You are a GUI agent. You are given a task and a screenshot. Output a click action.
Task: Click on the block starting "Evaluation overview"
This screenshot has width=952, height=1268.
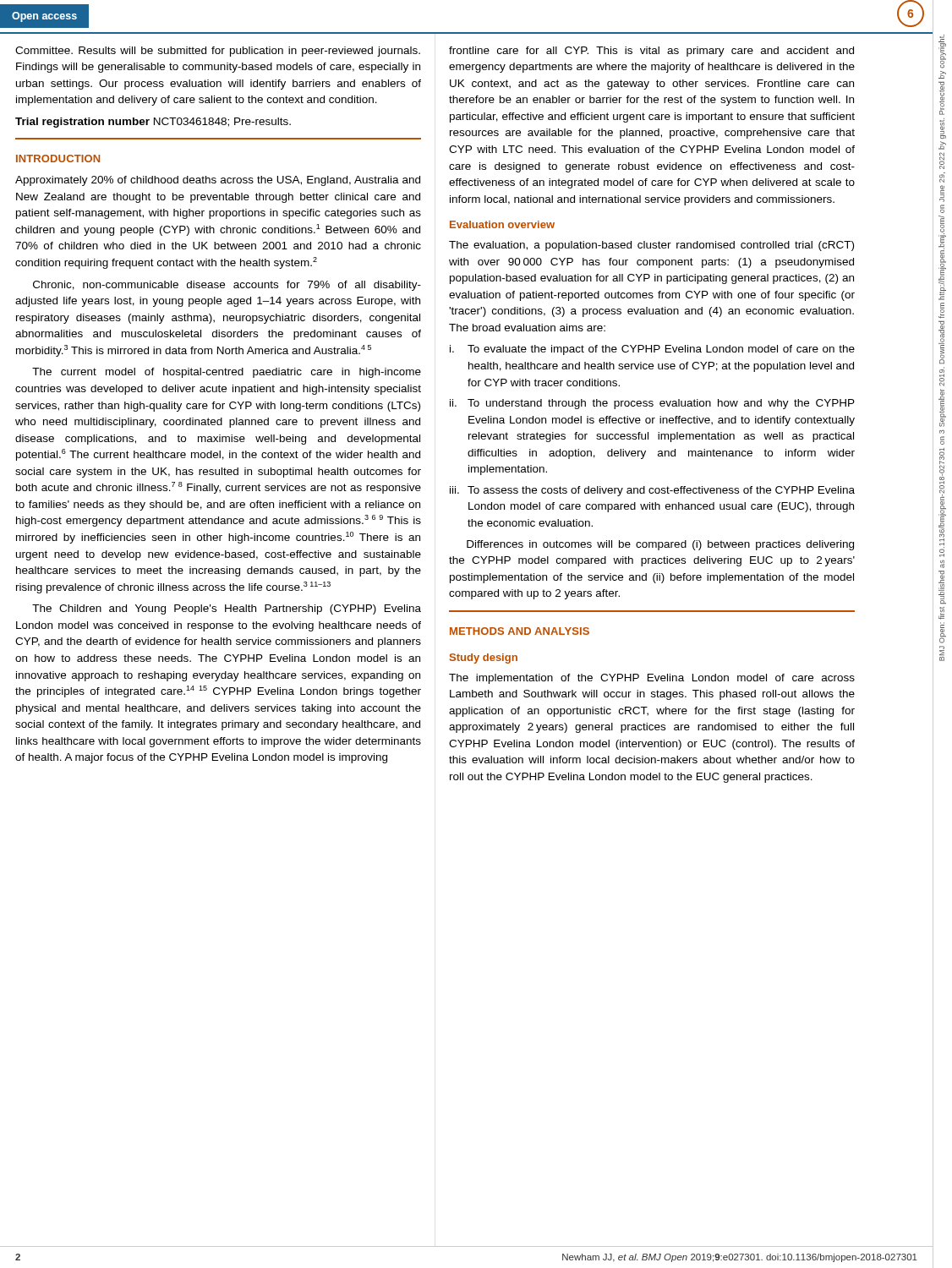502,225
